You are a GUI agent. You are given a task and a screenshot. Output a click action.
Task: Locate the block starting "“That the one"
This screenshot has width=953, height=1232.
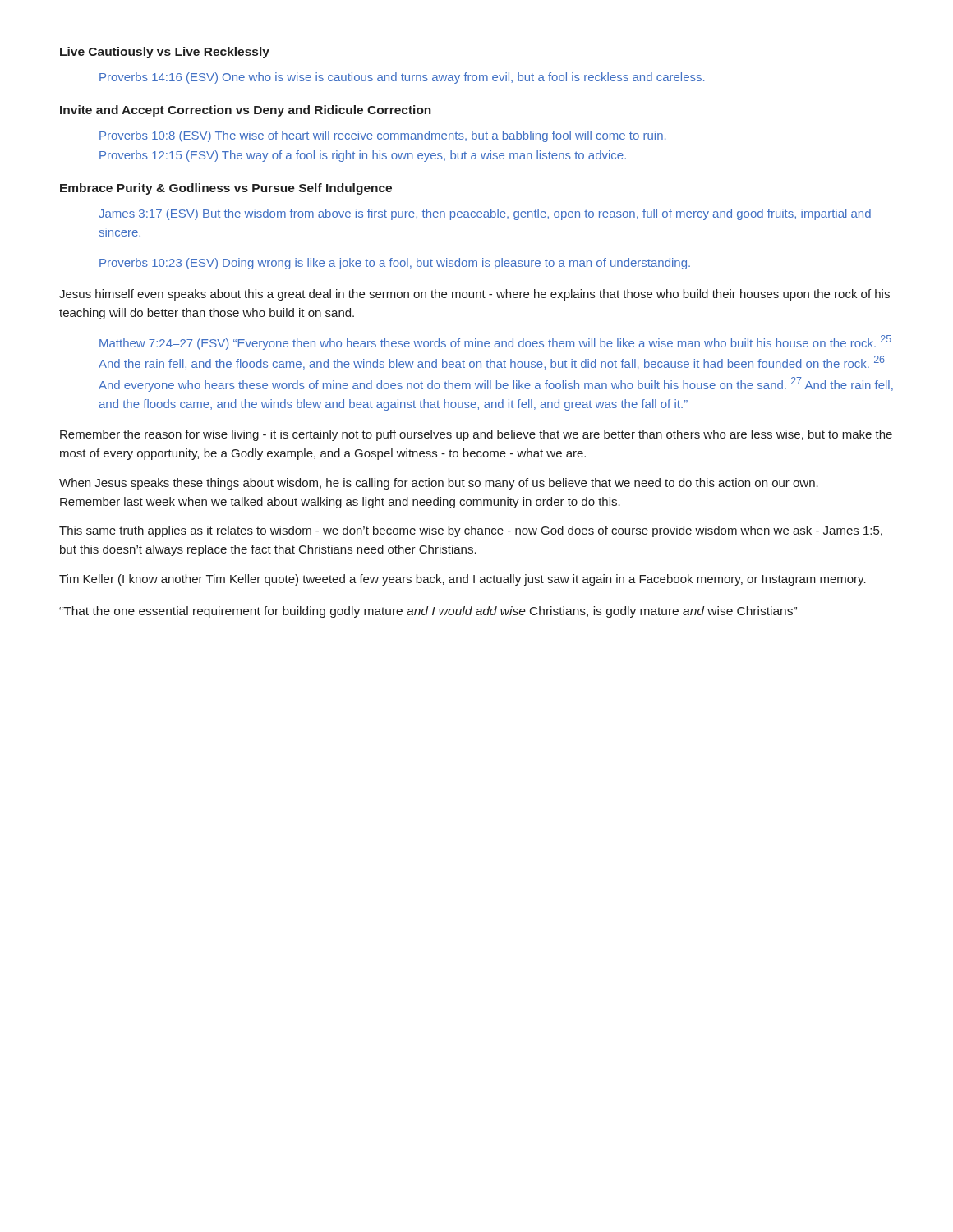tap(428, 610)
